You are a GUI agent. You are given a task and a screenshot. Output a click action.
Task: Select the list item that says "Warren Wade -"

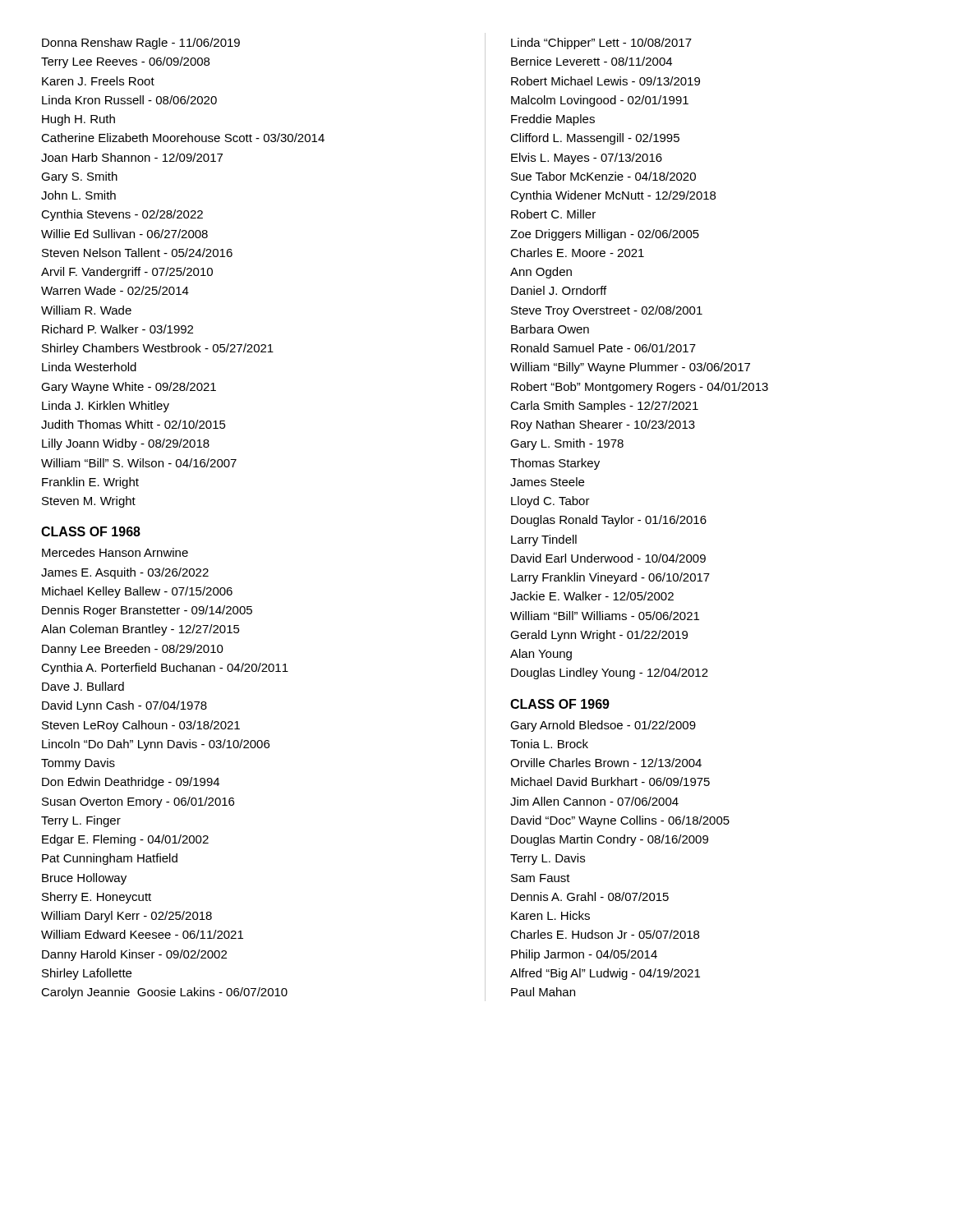[115, 291]
